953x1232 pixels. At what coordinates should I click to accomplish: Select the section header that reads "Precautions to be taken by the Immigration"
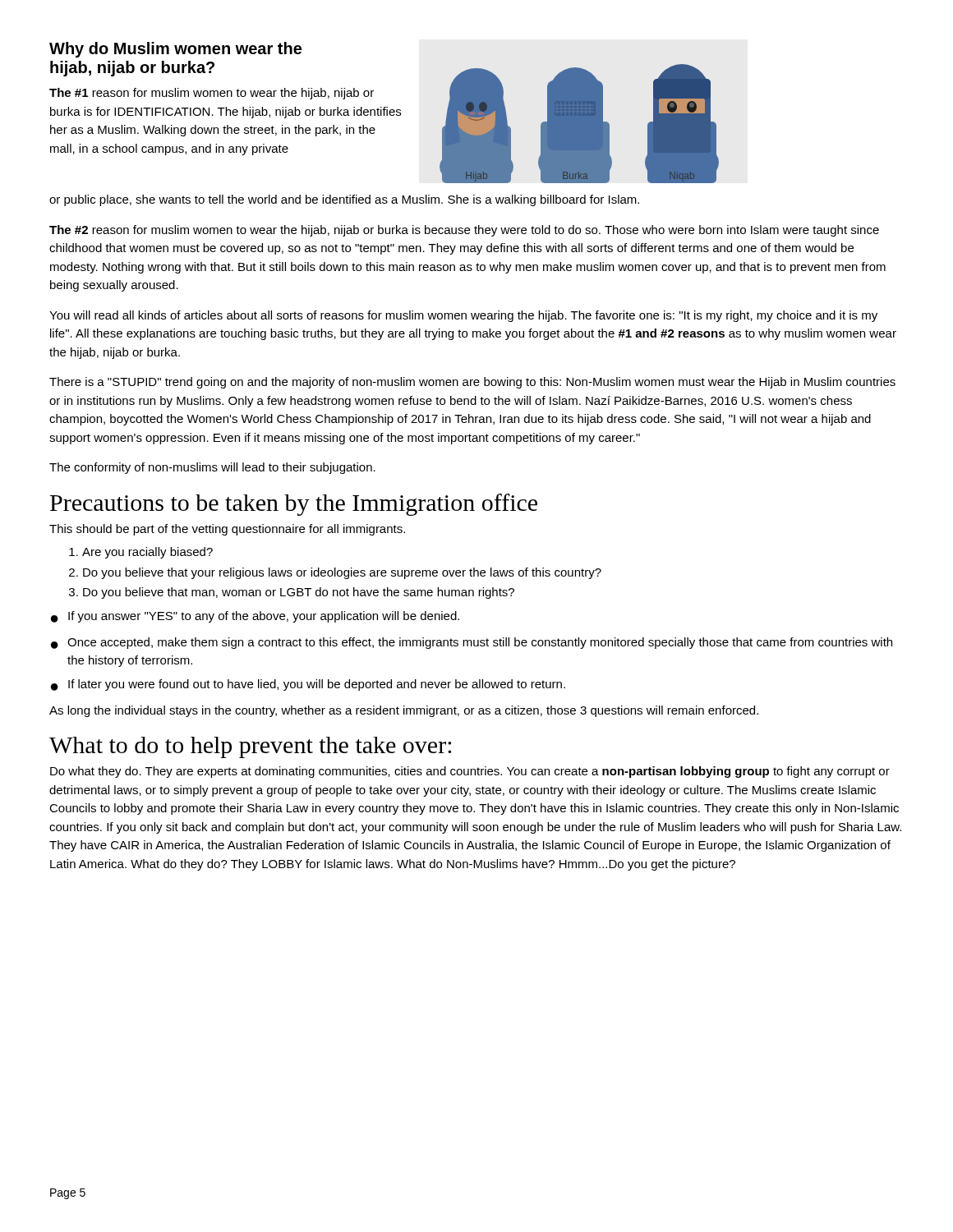coord(476,502)
